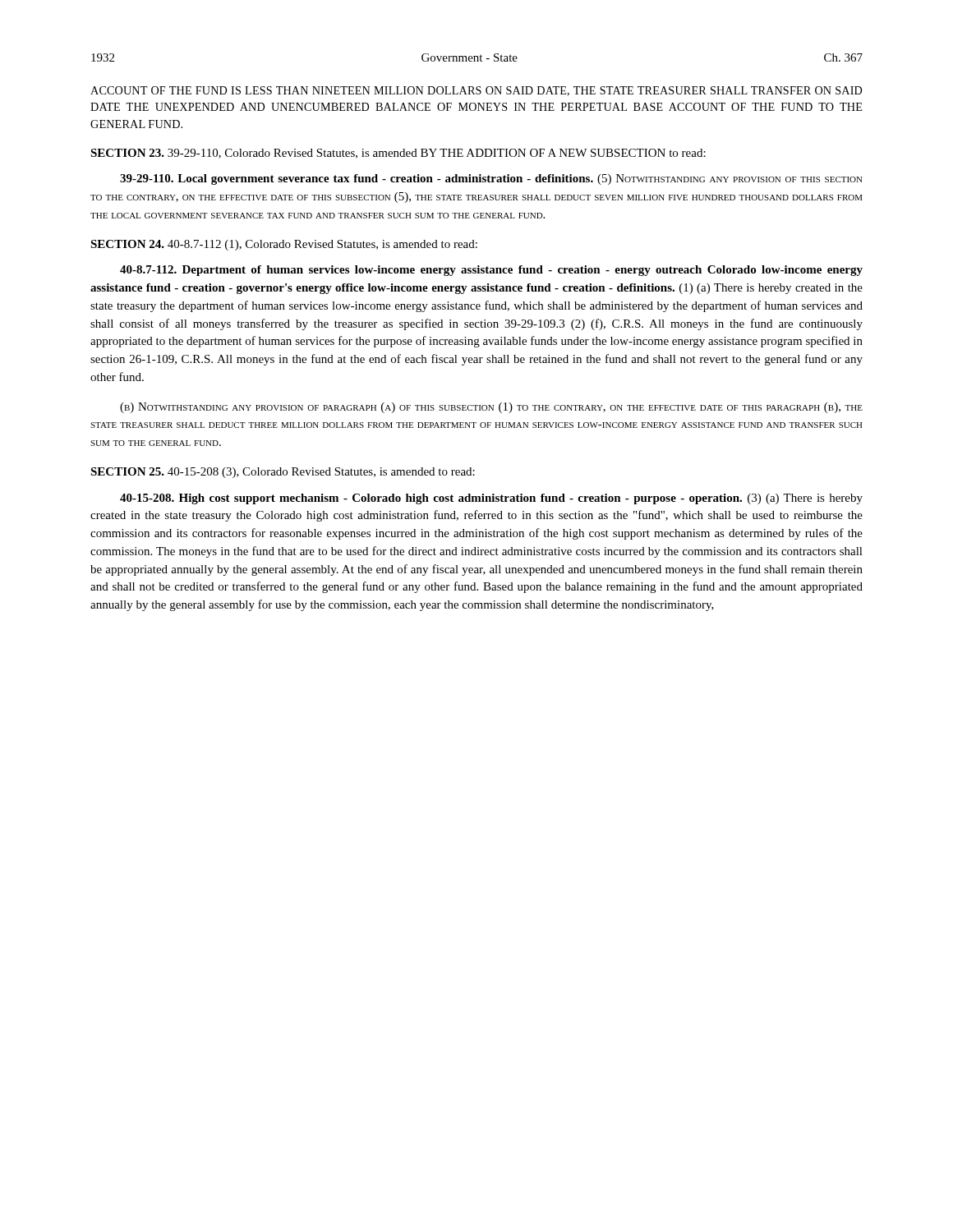The height and width of the screenshot is (1232, 953).
Task: Point to the element starting "SECTION 25. 40-15-208 (3),"
Action: pos(476,472)
